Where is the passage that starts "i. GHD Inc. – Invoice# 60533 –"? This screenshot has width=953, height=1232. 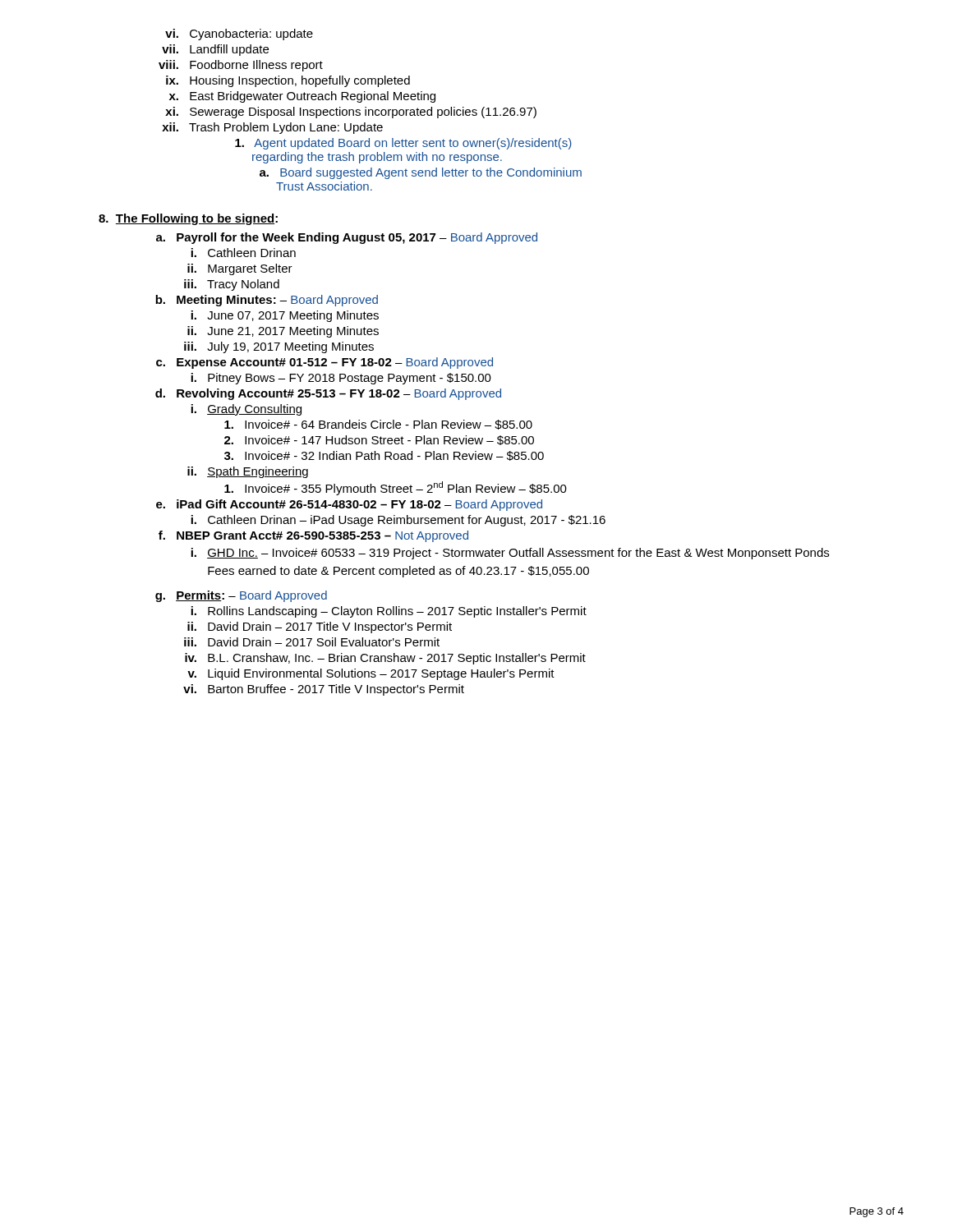506,562
